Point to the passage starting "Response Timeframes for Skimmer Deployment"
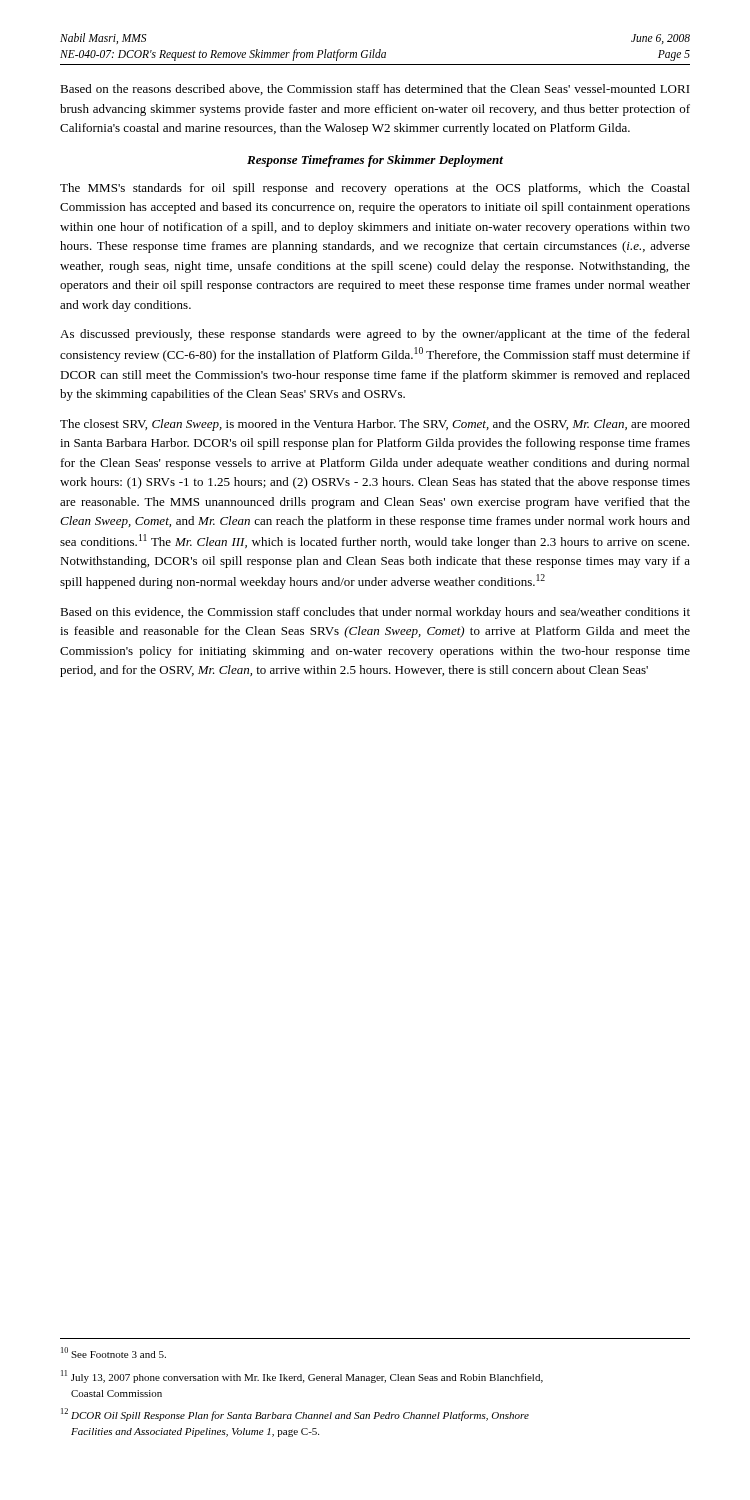The height and width of the screenshot is (1500, 750). point(375,159)
